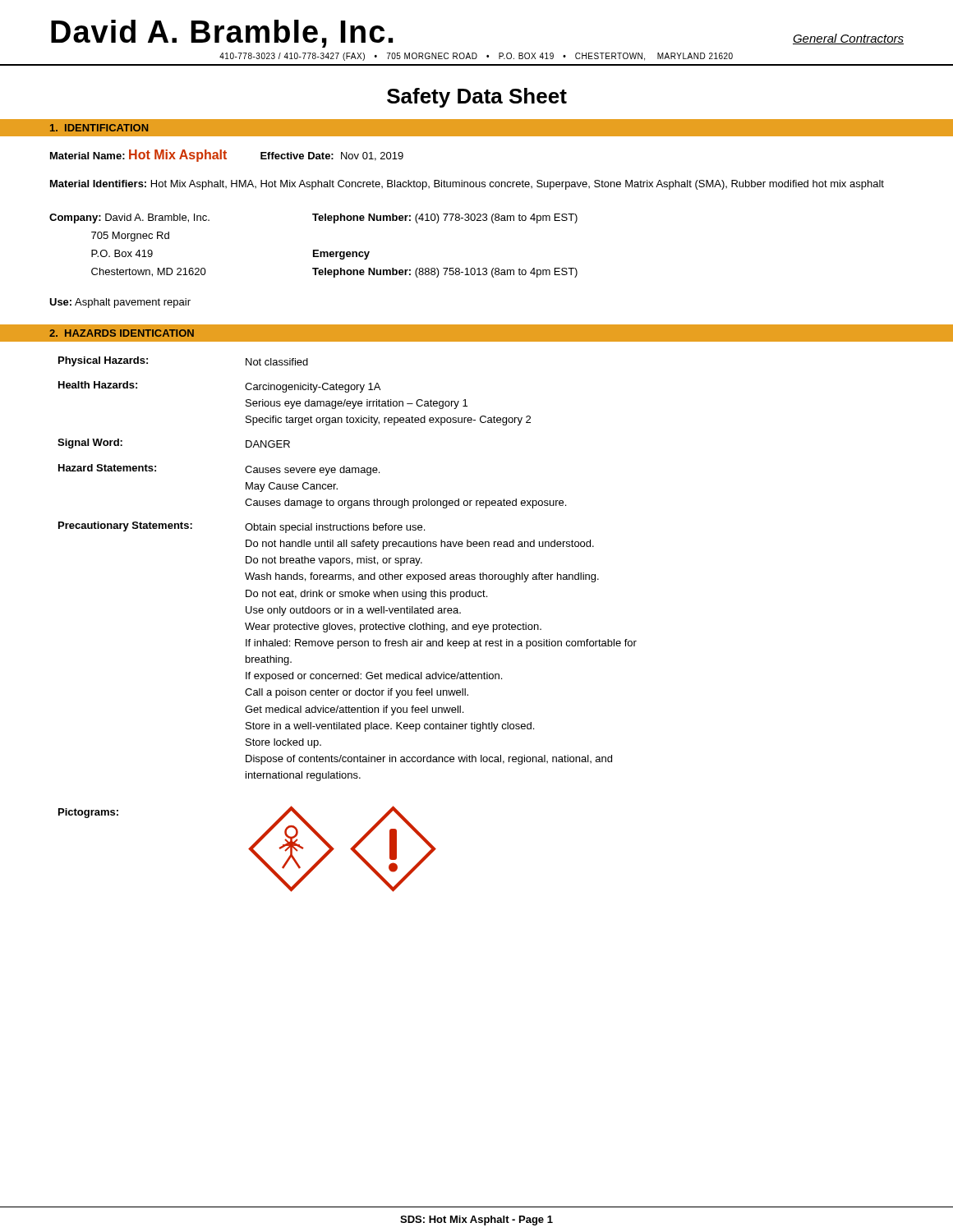Click on the title with the text "Safety Data Sheet"
This screenshot has width=953, height=1232.
click(x=476, y=97)
